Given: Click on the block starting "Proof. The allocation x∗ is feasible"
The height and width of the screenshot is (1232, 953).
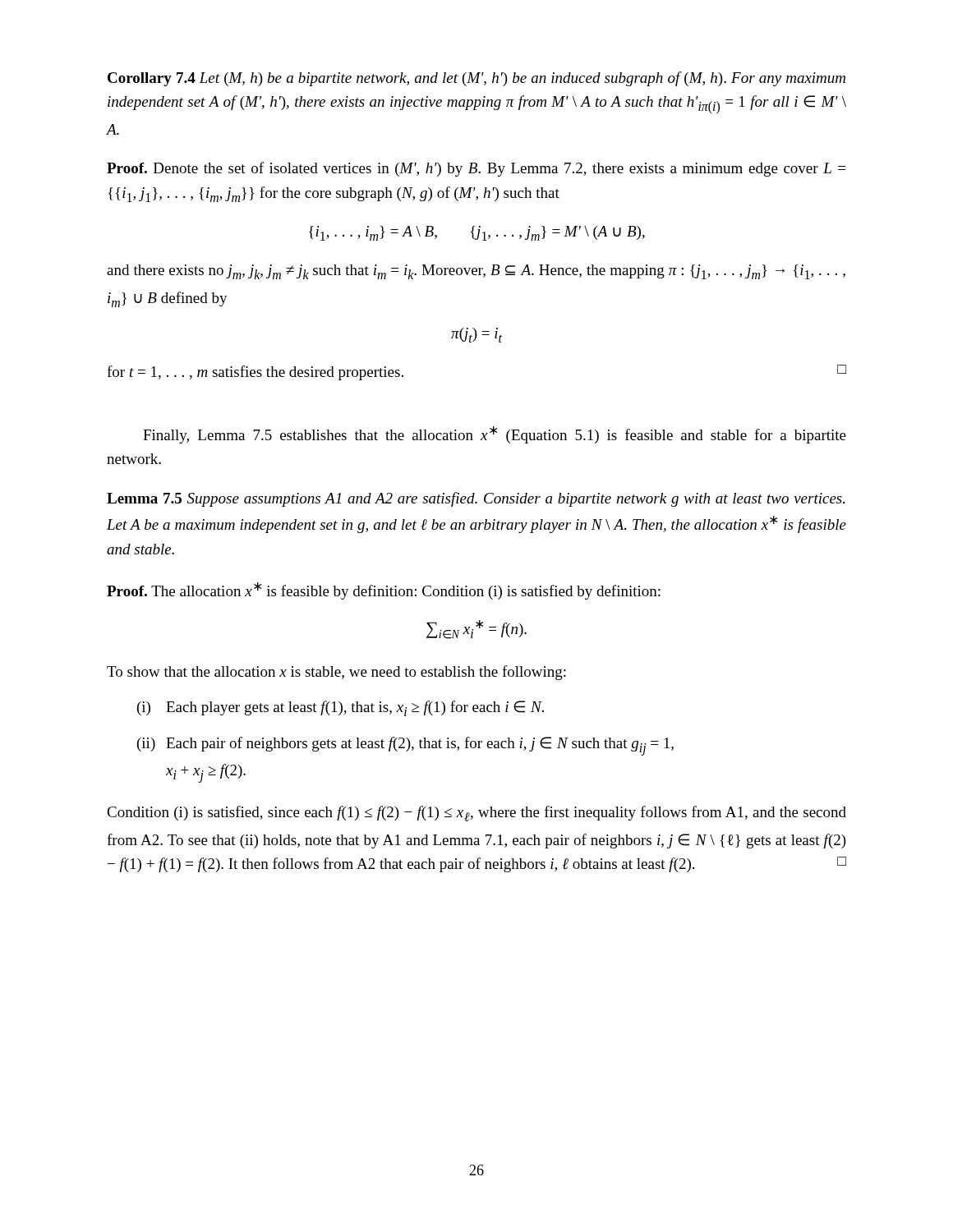Looking at the screenshot, I should point(476,590).
